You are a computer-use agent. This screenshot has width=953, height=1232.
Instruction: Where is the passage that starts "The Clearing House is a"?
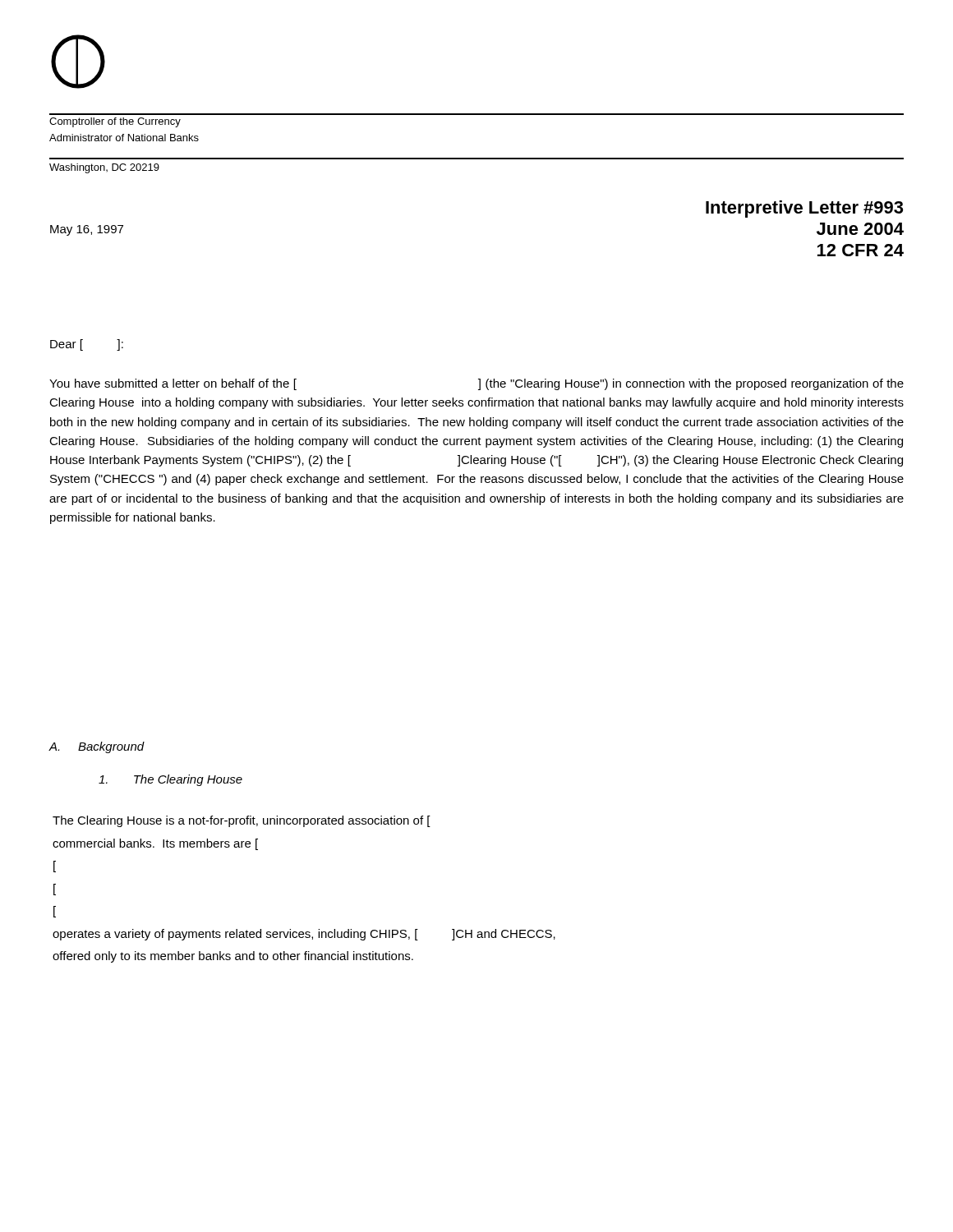242,821
